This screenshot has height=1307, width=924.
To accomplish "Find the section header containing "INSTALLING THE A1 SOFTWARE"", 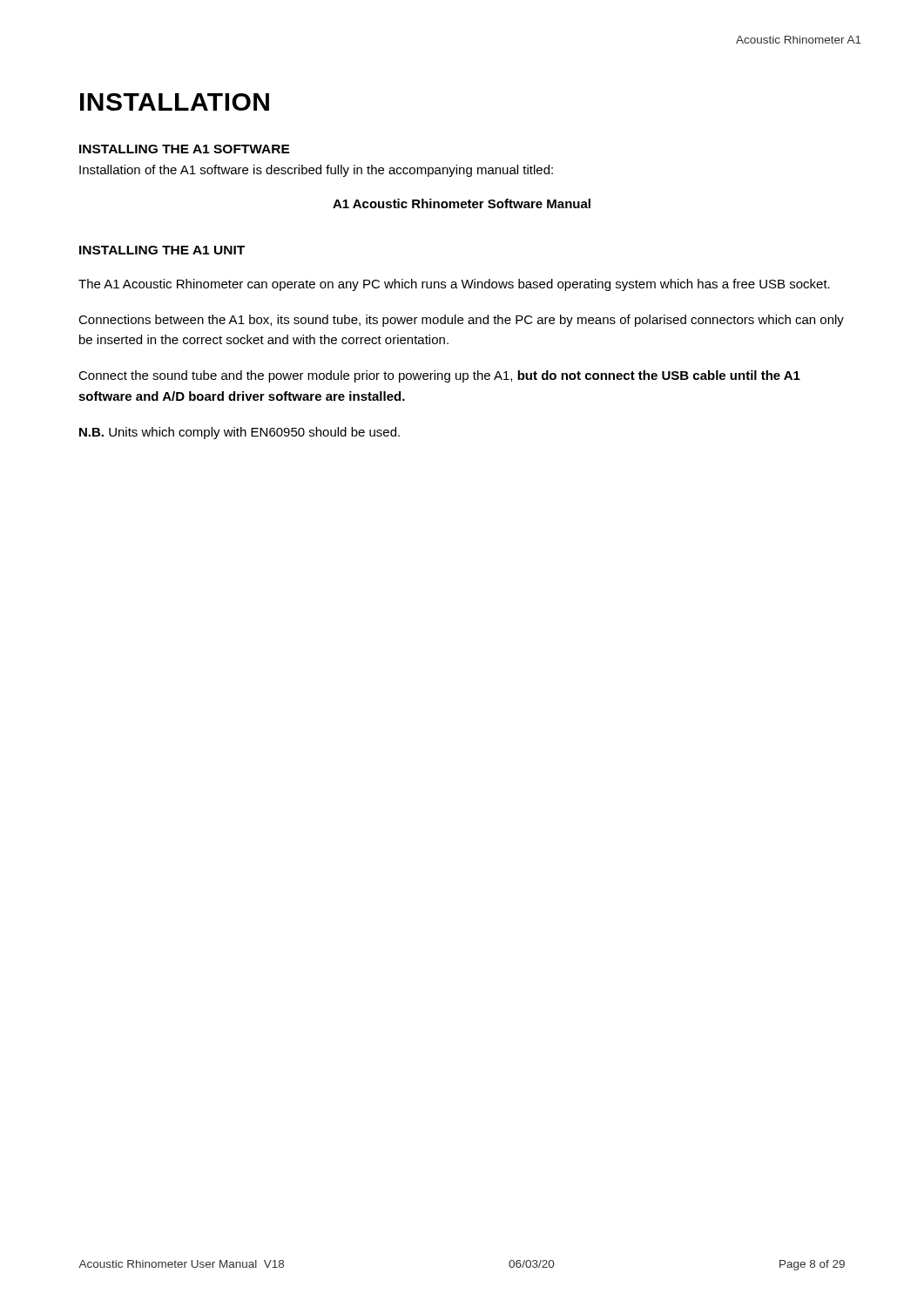I will (x=184, y=149).
